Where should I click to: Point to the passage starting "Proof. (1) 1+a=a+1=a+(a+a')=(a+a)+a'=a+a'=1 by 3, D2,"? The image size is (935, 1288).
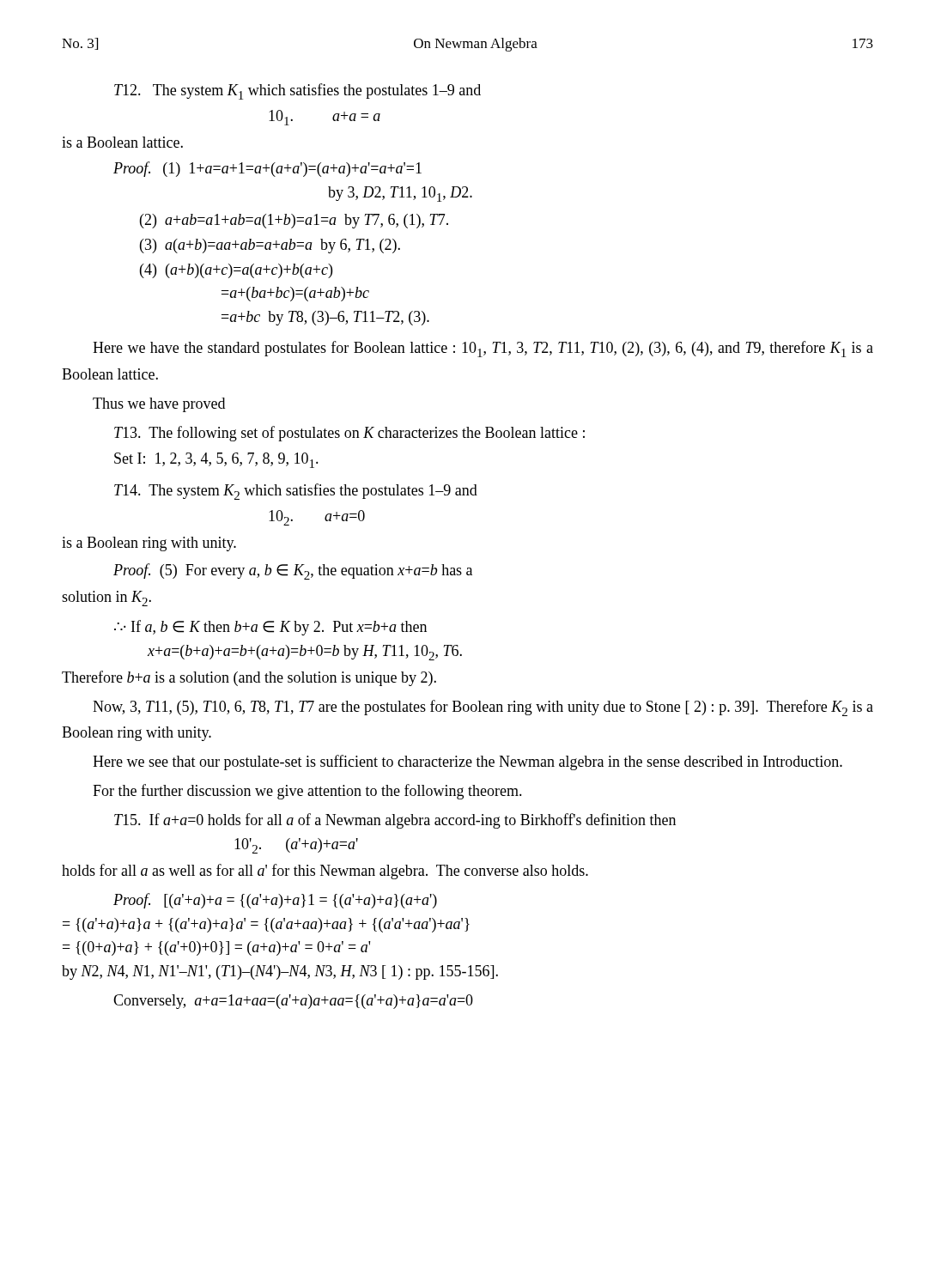[x=267, y=169]
